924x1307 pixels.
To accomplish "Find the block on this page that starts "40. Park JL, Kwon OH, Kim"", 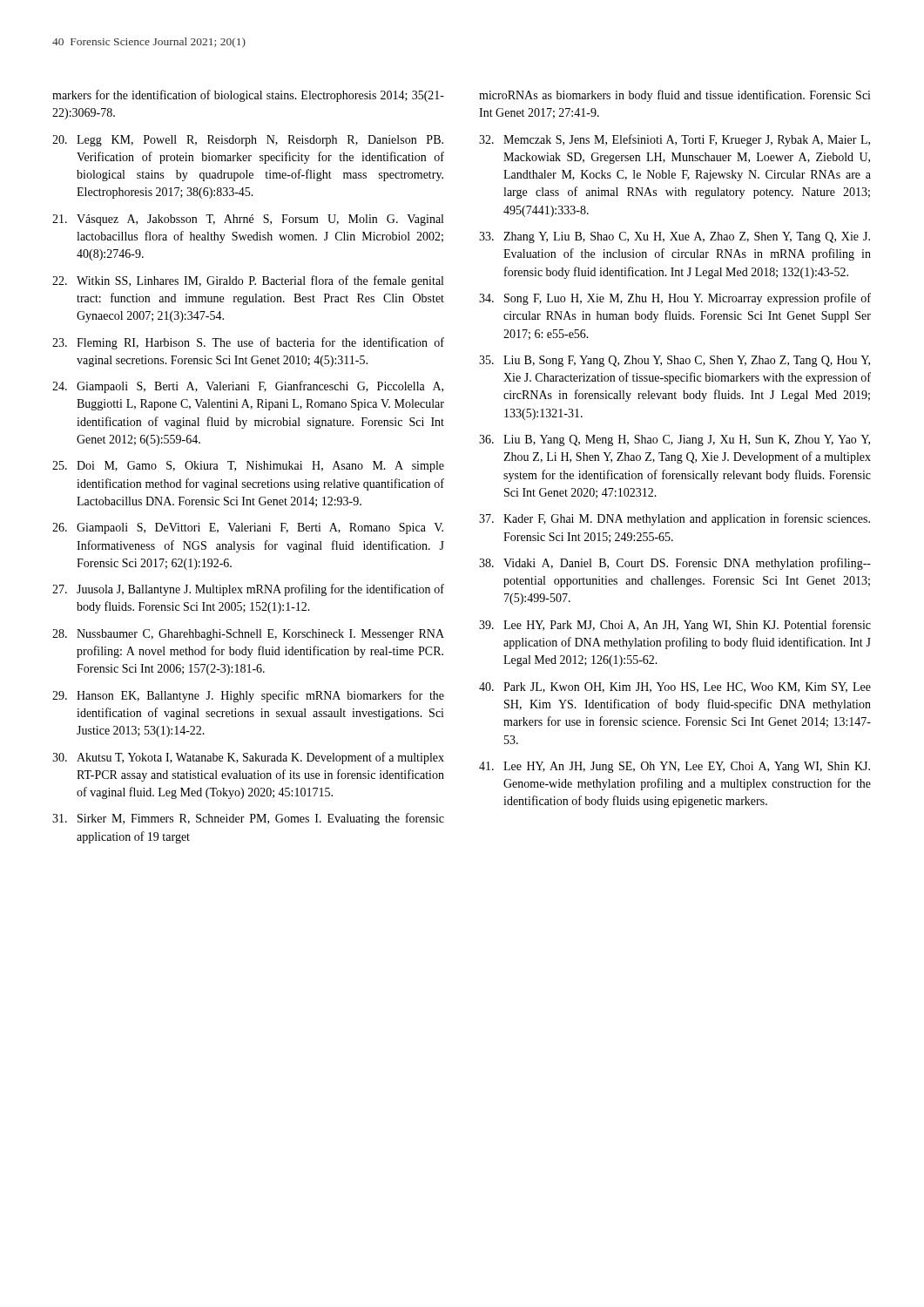I will click(675, 714).
